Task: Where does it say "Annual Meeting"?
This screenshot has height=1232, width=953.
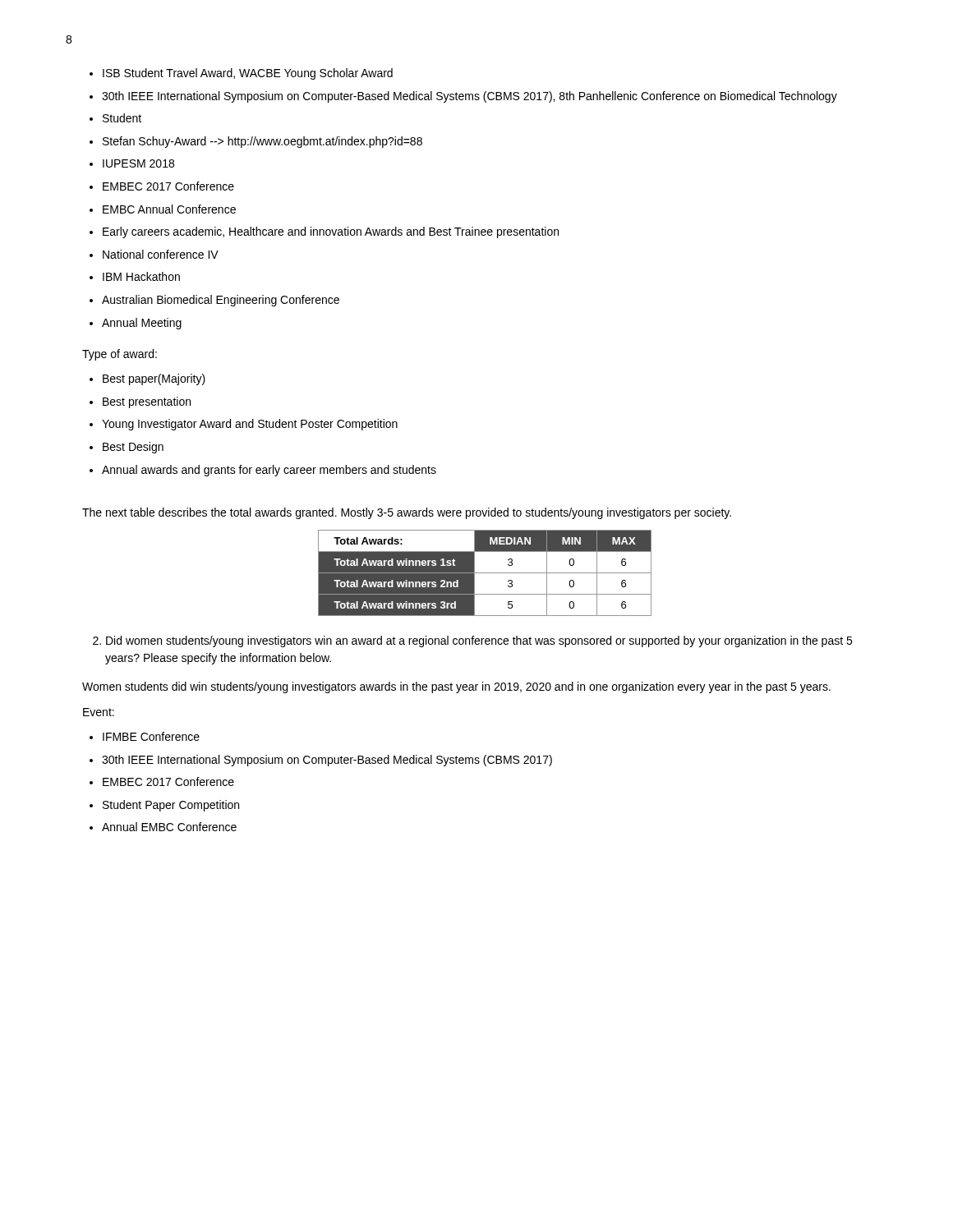Action: (x=136, y=324)
